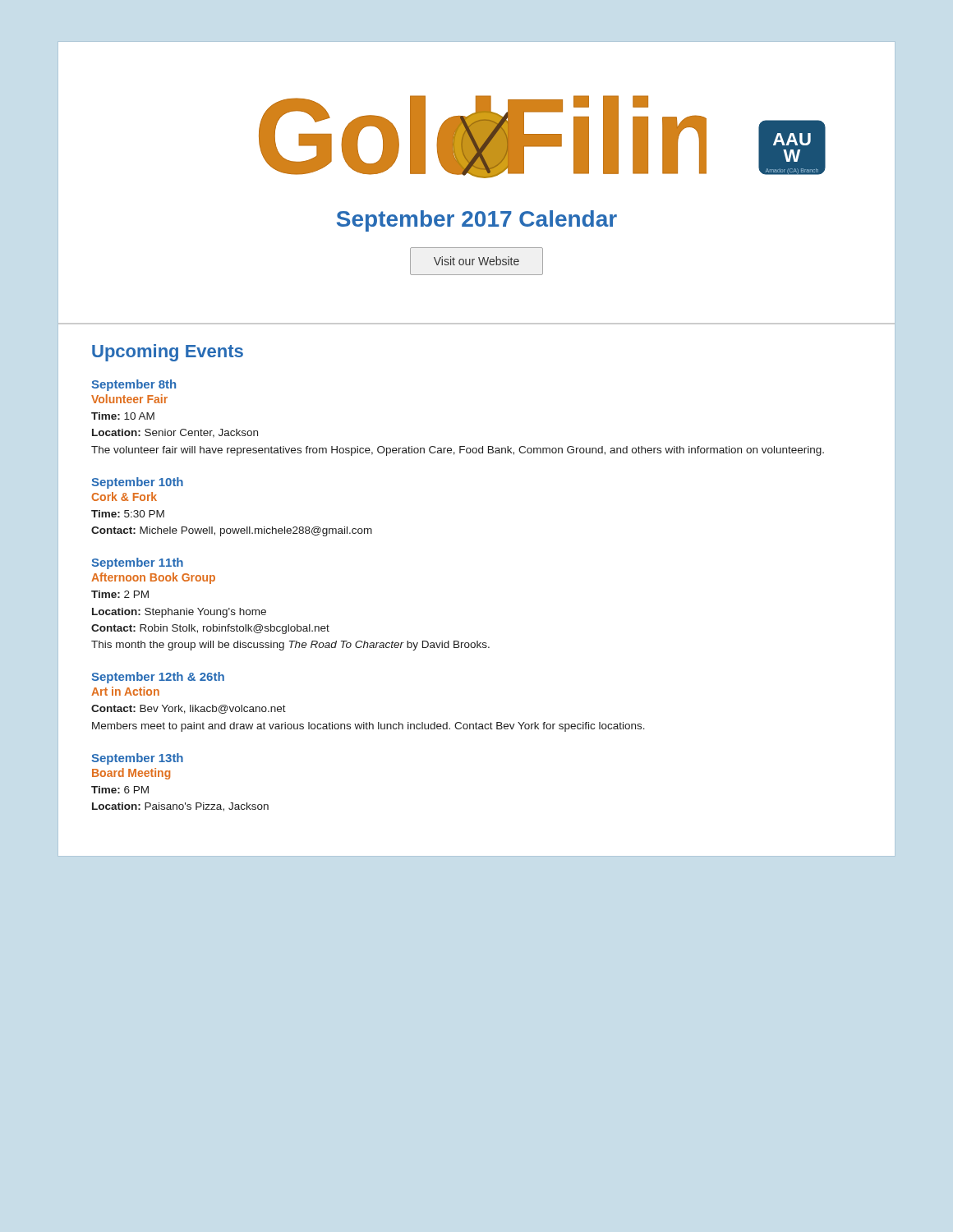Screen dimensions: 1232x953
Task: Locate the text block that reads "Volunteer Fair Time: 10"
Action: [129, 399]
